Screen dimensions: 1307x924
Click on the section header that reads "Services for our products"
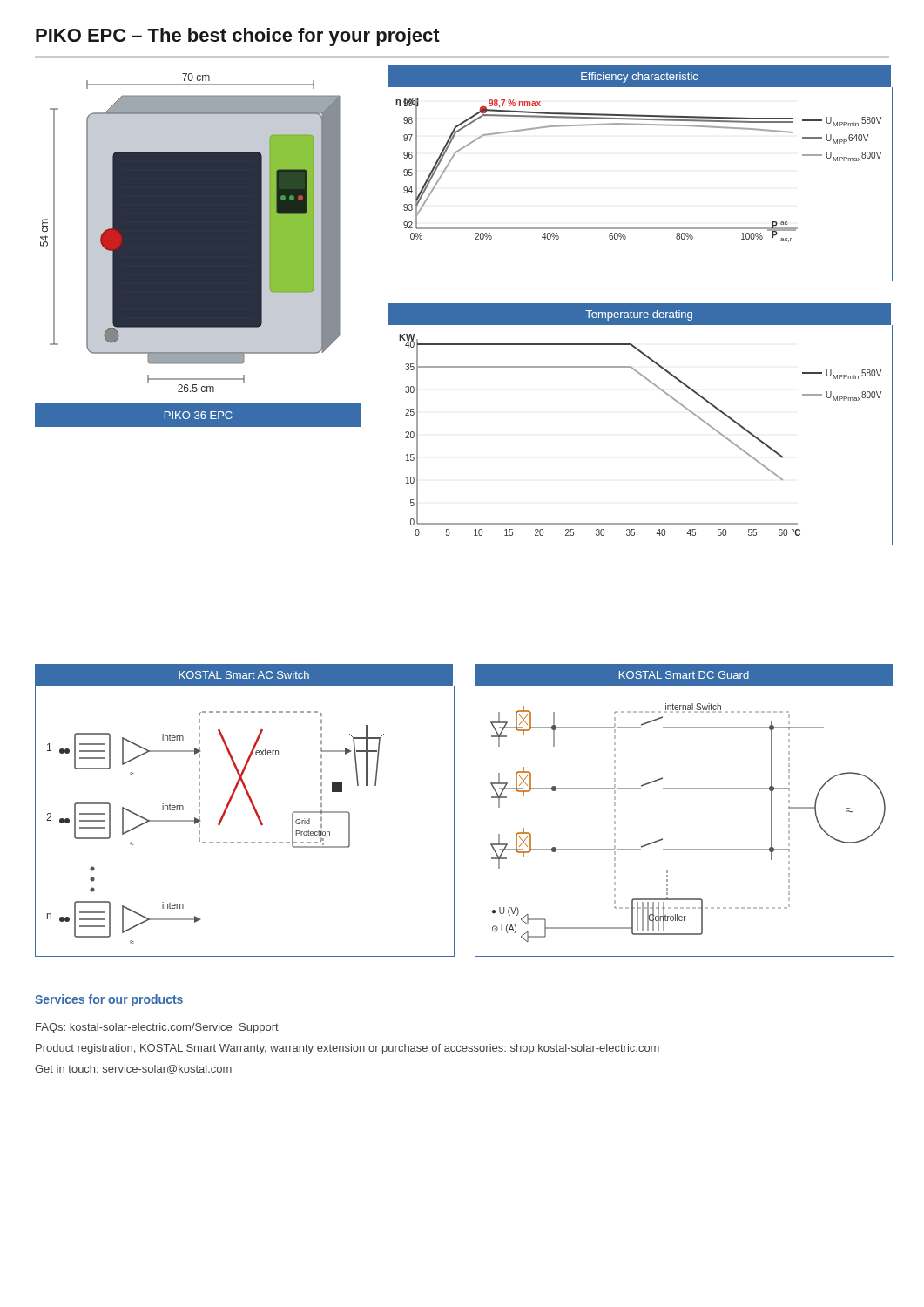[109, 999]
